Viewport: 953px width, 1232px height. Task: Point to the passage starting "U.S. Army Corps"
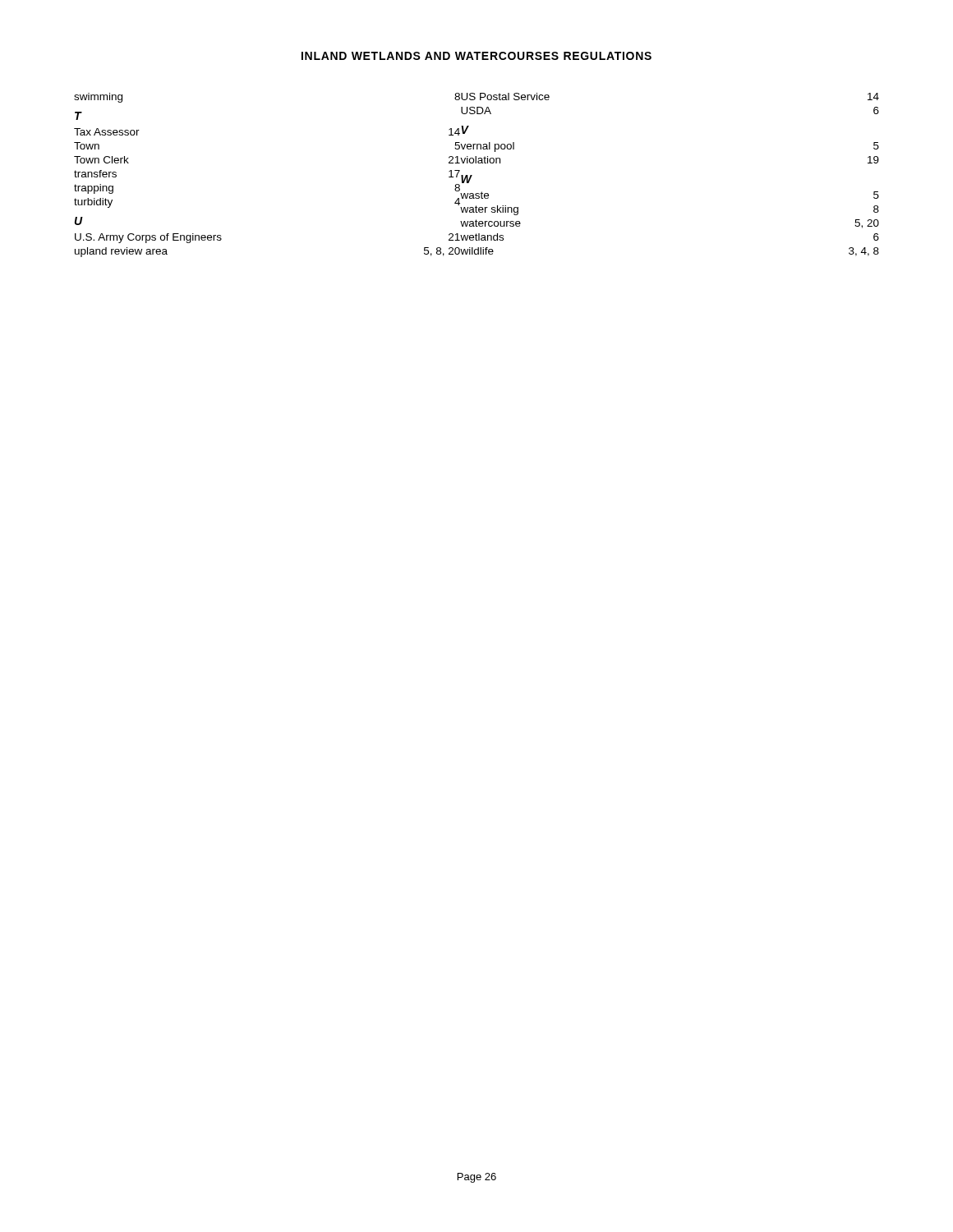point(147,238)
